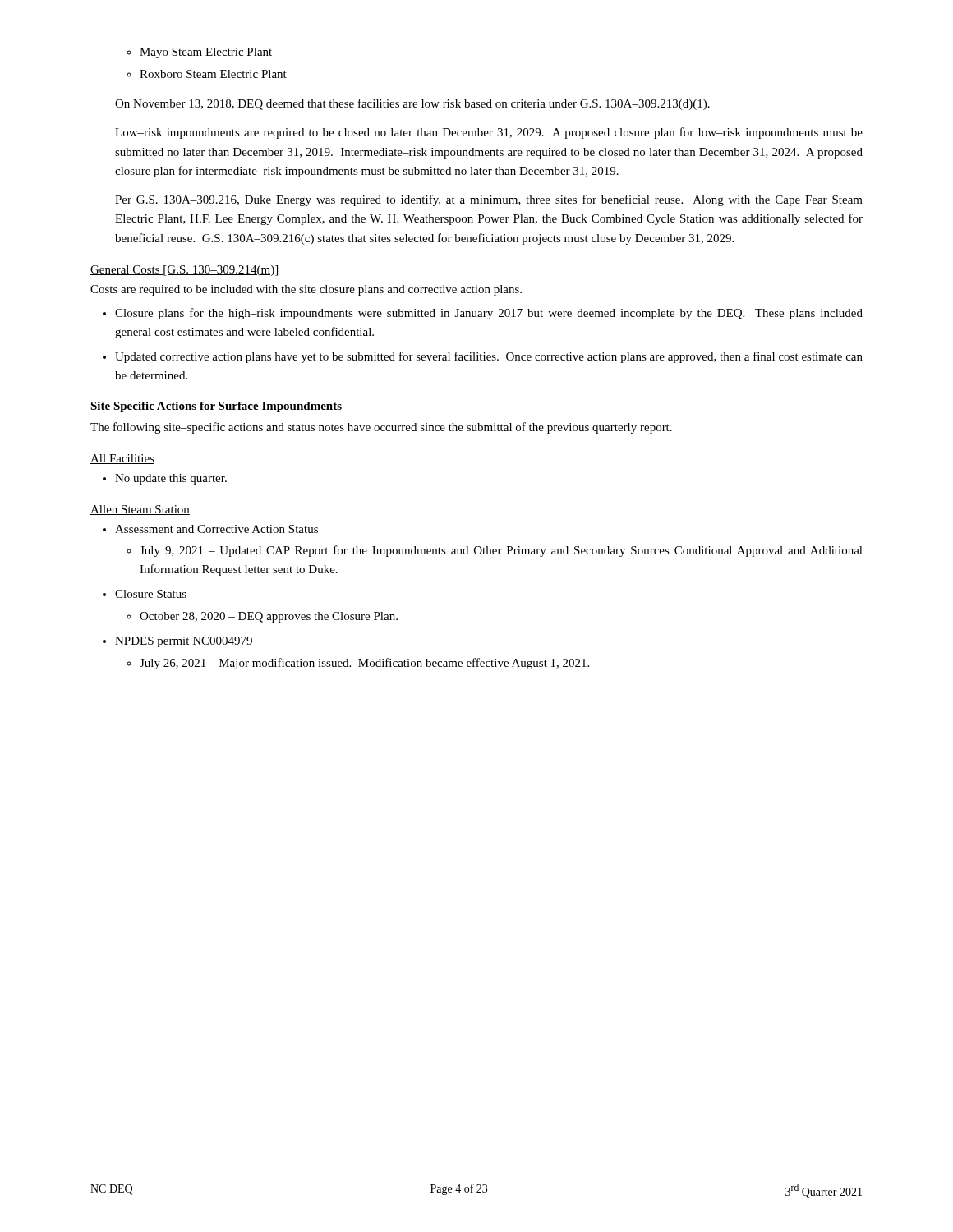Select the element starting "All Facilities"
Viewport: 953px width, 1232px height.
pos(122,458)
